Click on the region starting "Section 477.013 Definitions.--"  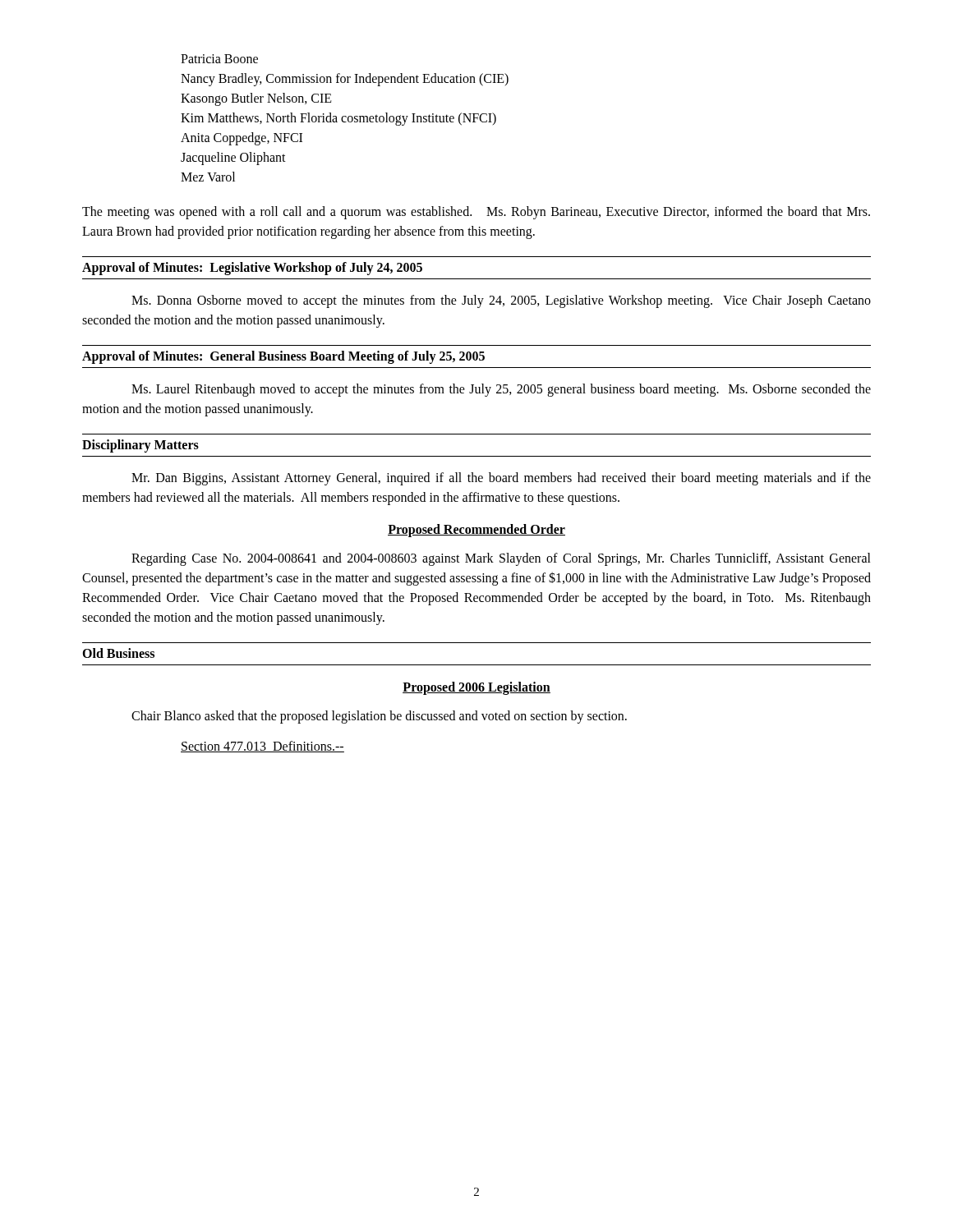(262, 746)
